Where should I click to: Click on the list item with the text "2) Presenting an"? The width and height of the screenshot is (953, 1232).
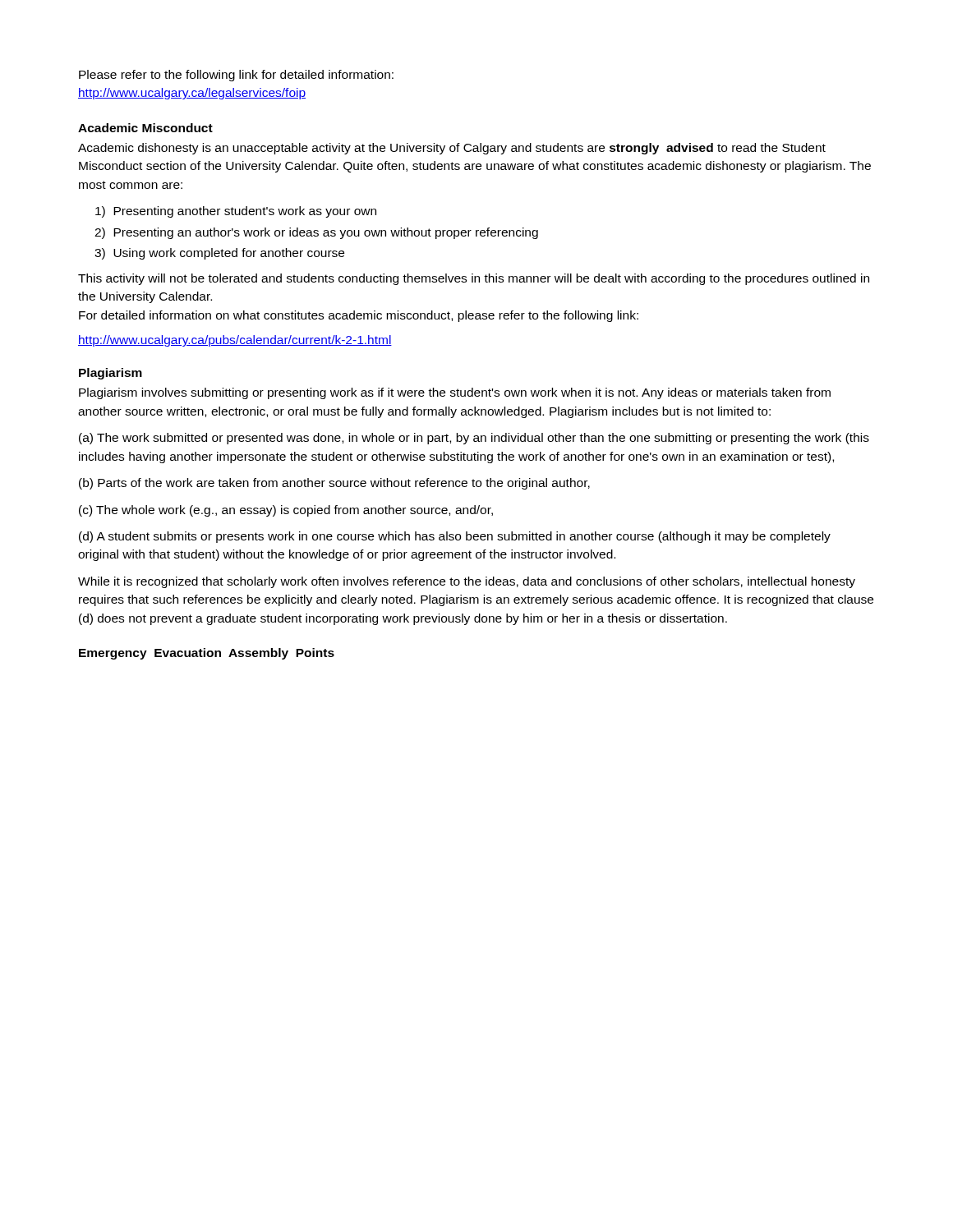click(317, 232)
